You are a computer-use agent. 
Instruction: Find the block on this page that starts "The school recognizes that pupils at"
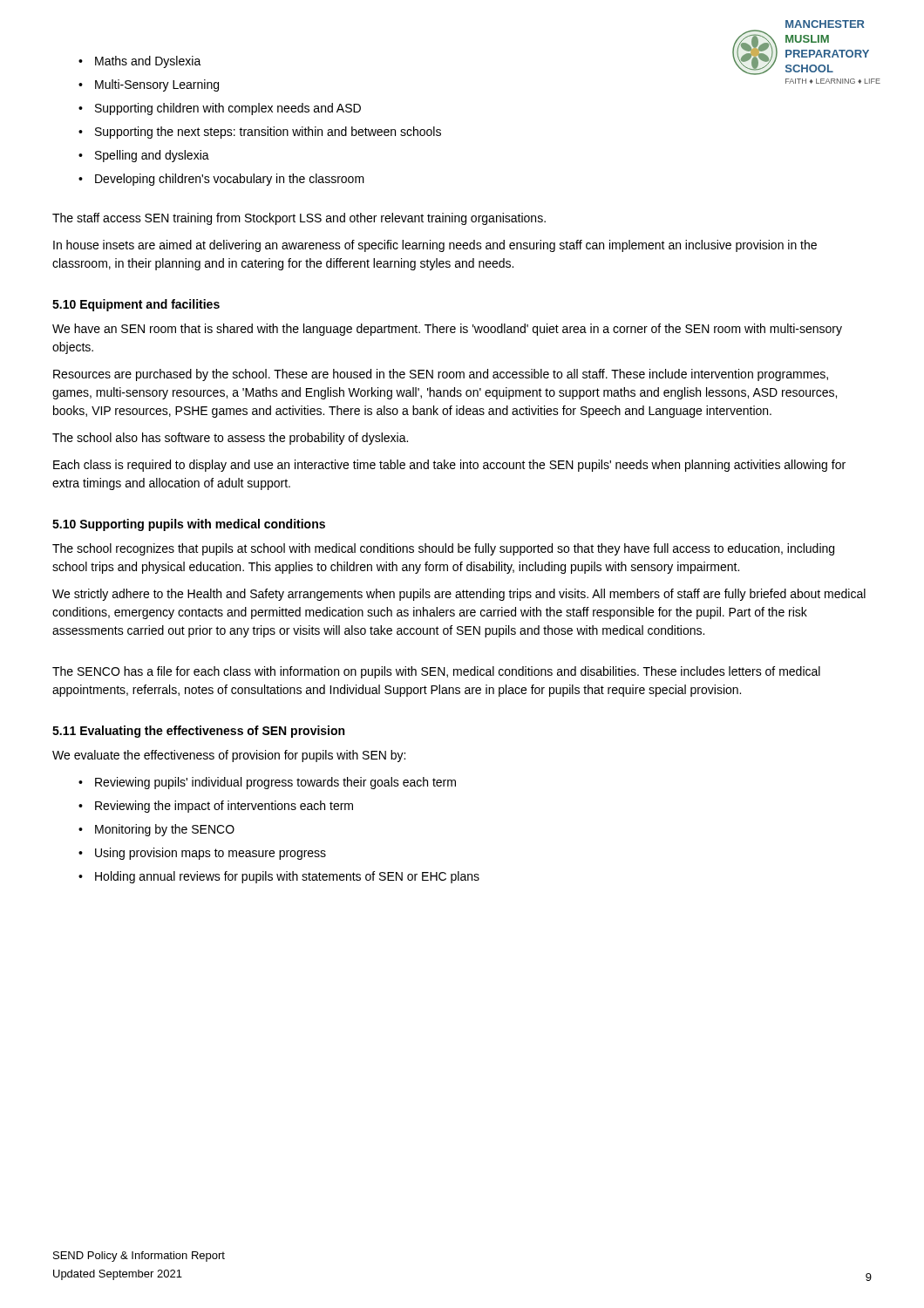[x=444, y=558]
